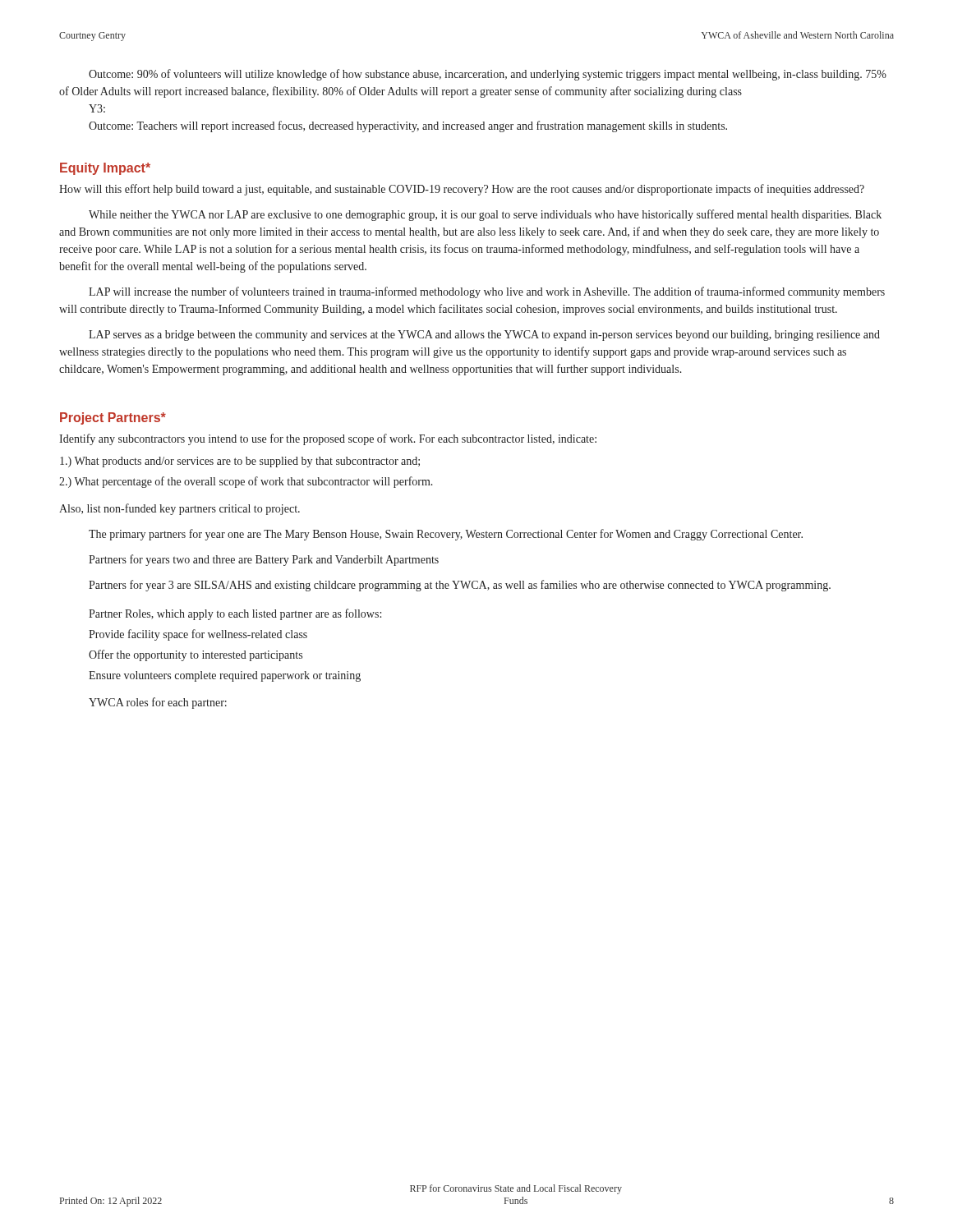Where does it say "Project Partners*"?
953x1232 pixels.
113,418
